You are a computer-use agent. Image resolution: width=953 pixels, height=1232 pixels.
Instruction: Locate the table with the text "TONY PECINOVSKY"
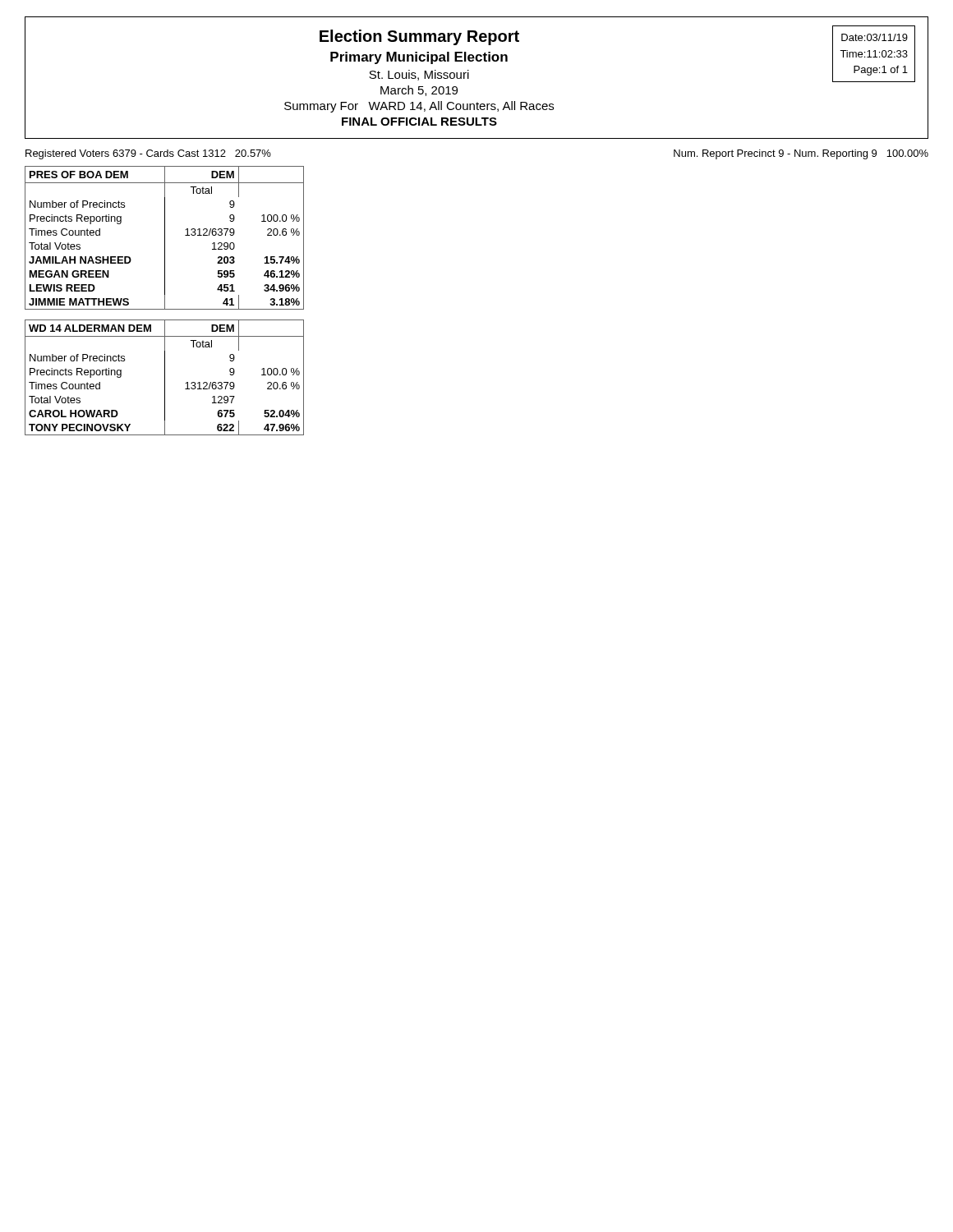tap(164, 377)
